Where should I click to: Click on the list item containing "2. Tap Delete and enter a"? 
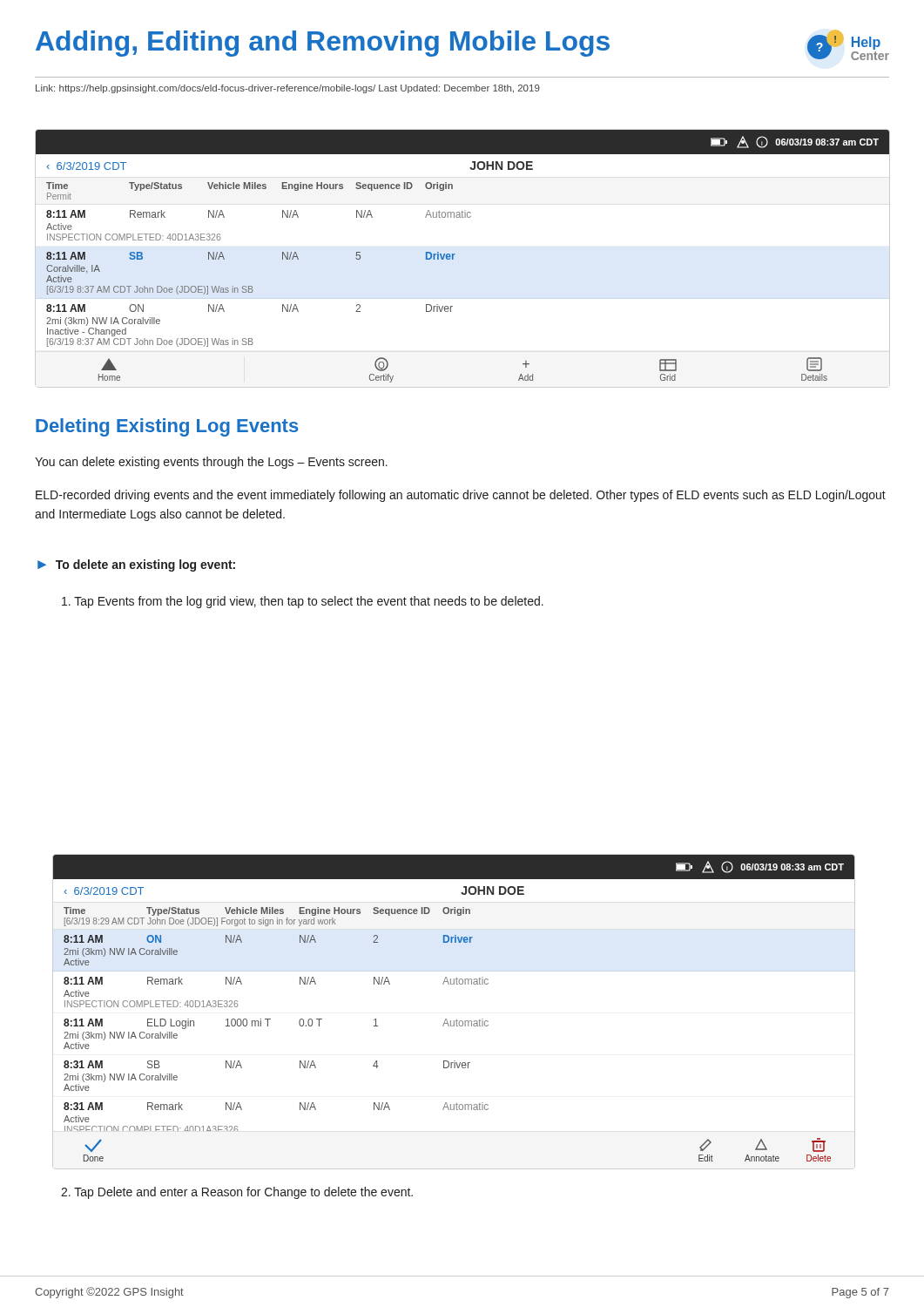click(x=237, y=1192)
